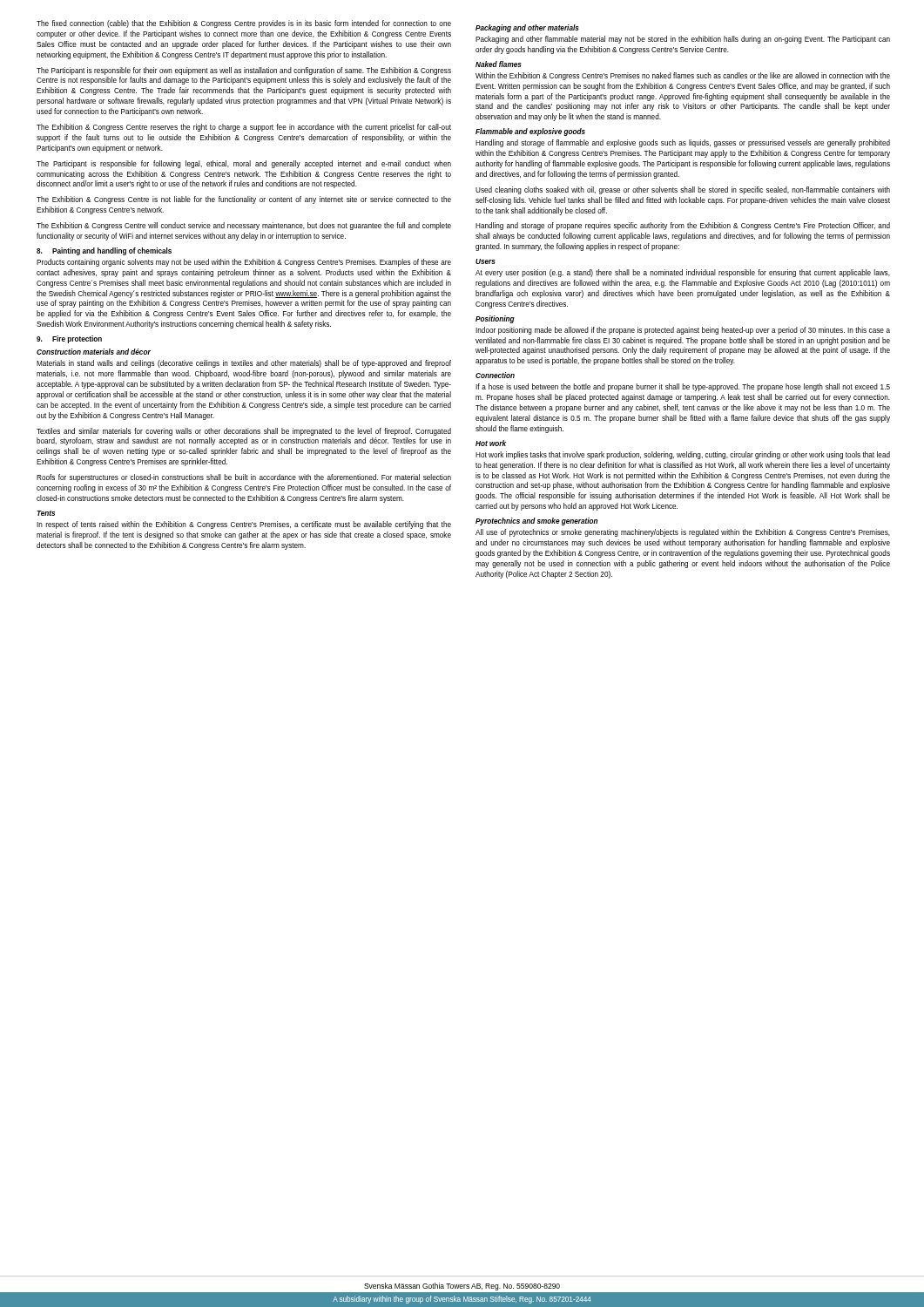Image resolution: width=924 pixels, height=1307 pixels.
Task: Locate the section header that reads "9. Fire protection"
Action: tap(69, 340)
